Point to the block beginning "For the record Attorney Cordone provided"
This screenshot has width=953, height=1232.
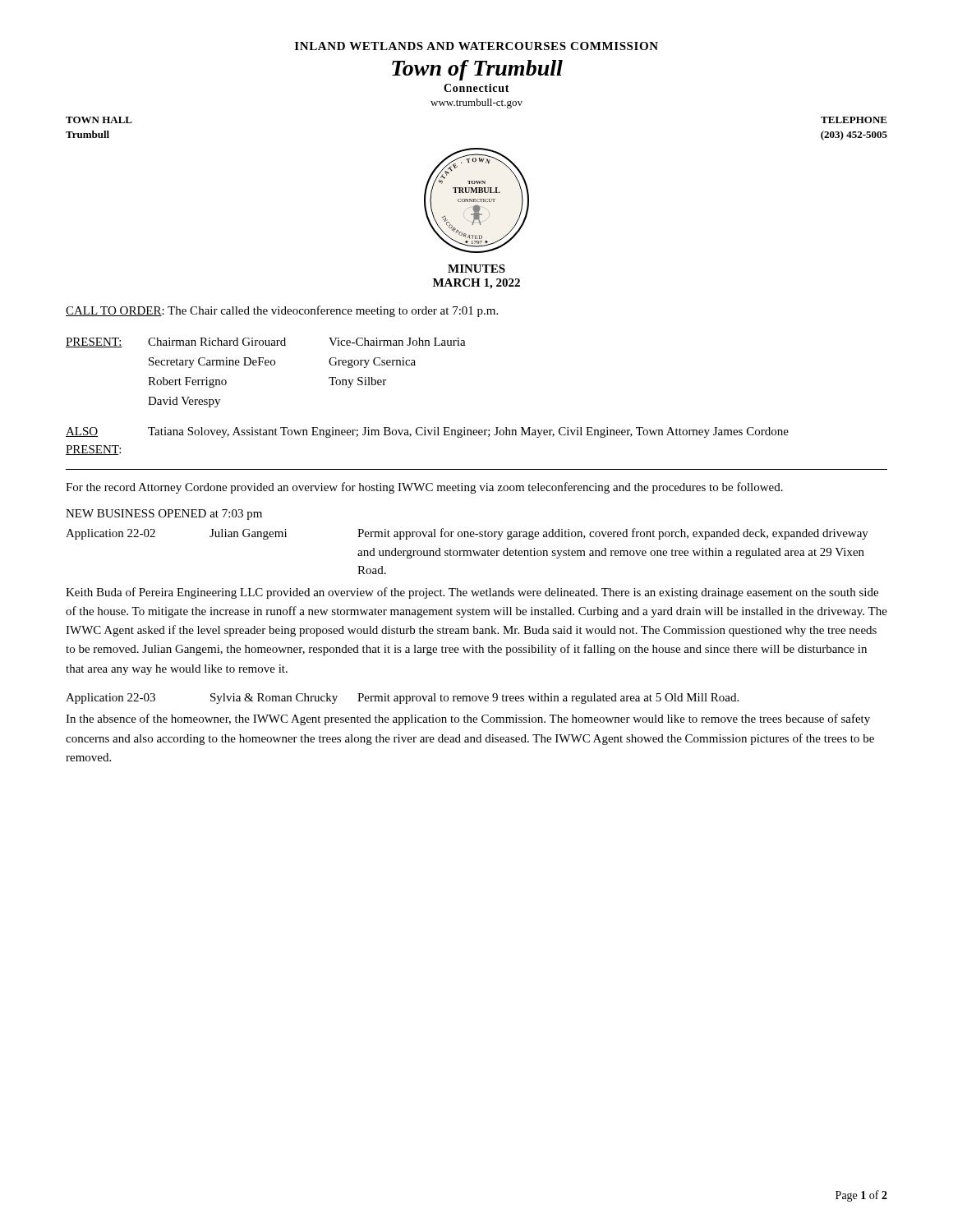[425, 487]
